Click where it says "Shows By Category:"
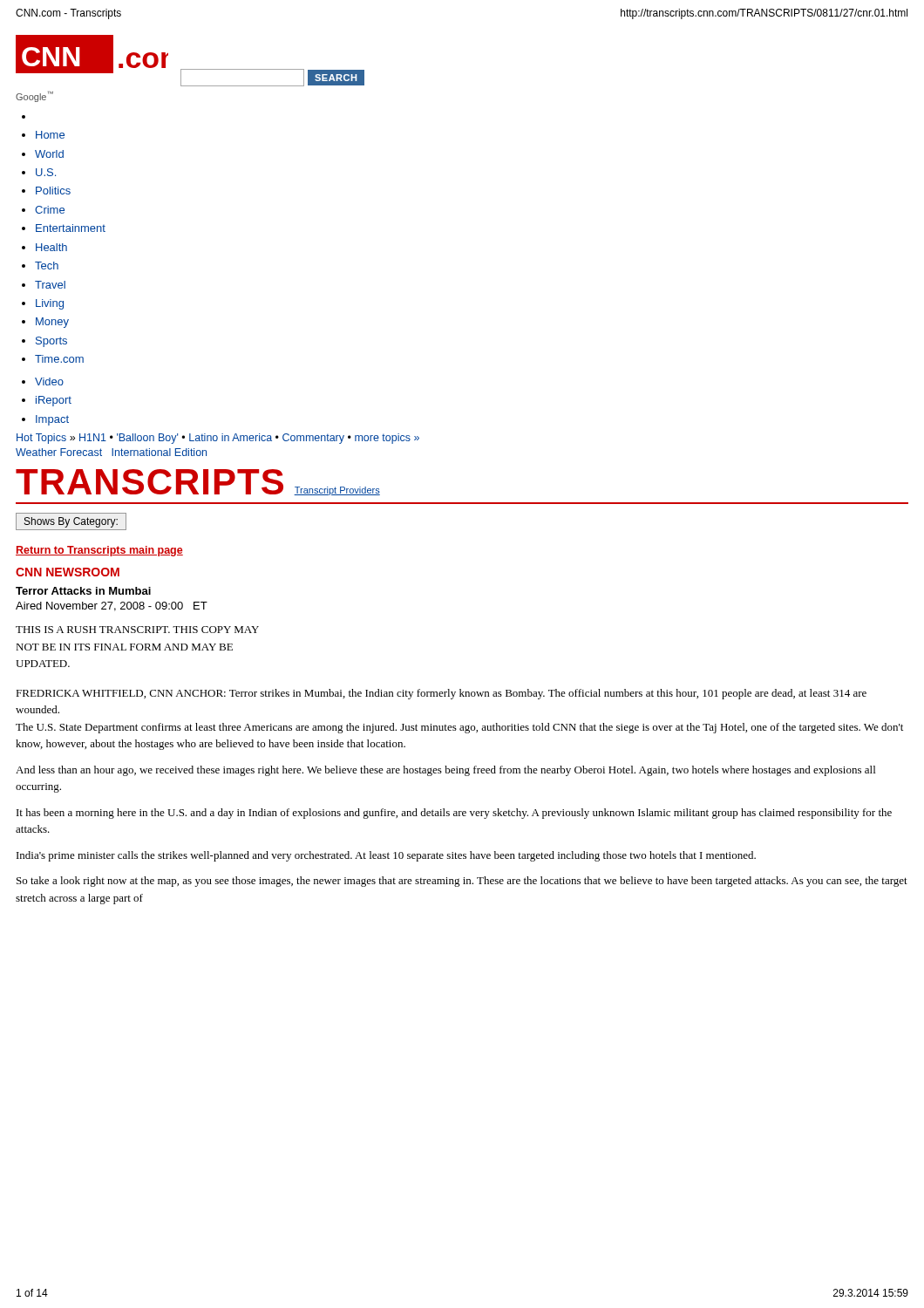Viewport: 924px width, 1308px height. coord(71,522)
